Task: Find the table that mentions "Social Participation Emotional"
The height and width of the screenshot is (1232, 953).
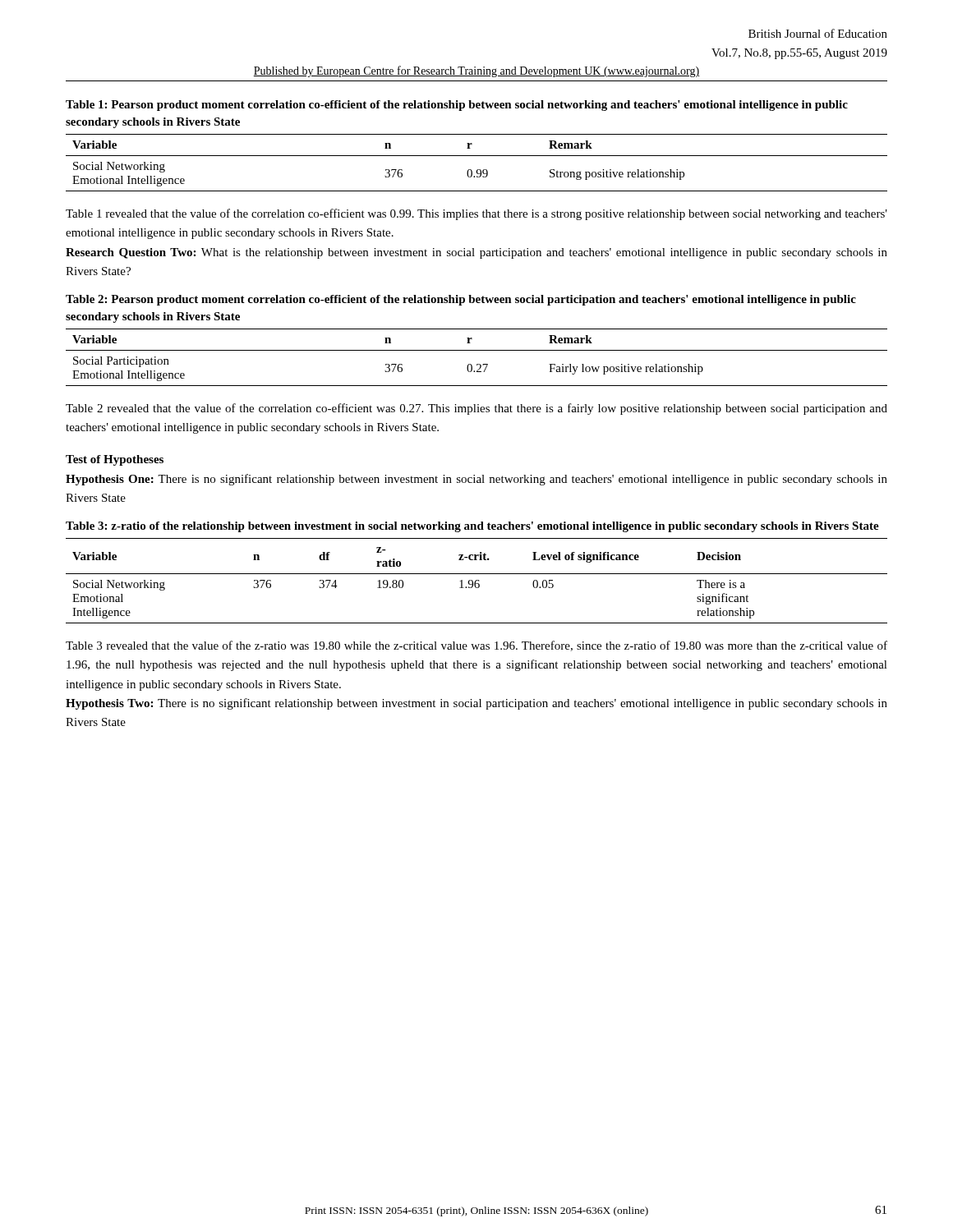Action: (x=476, y=357)
